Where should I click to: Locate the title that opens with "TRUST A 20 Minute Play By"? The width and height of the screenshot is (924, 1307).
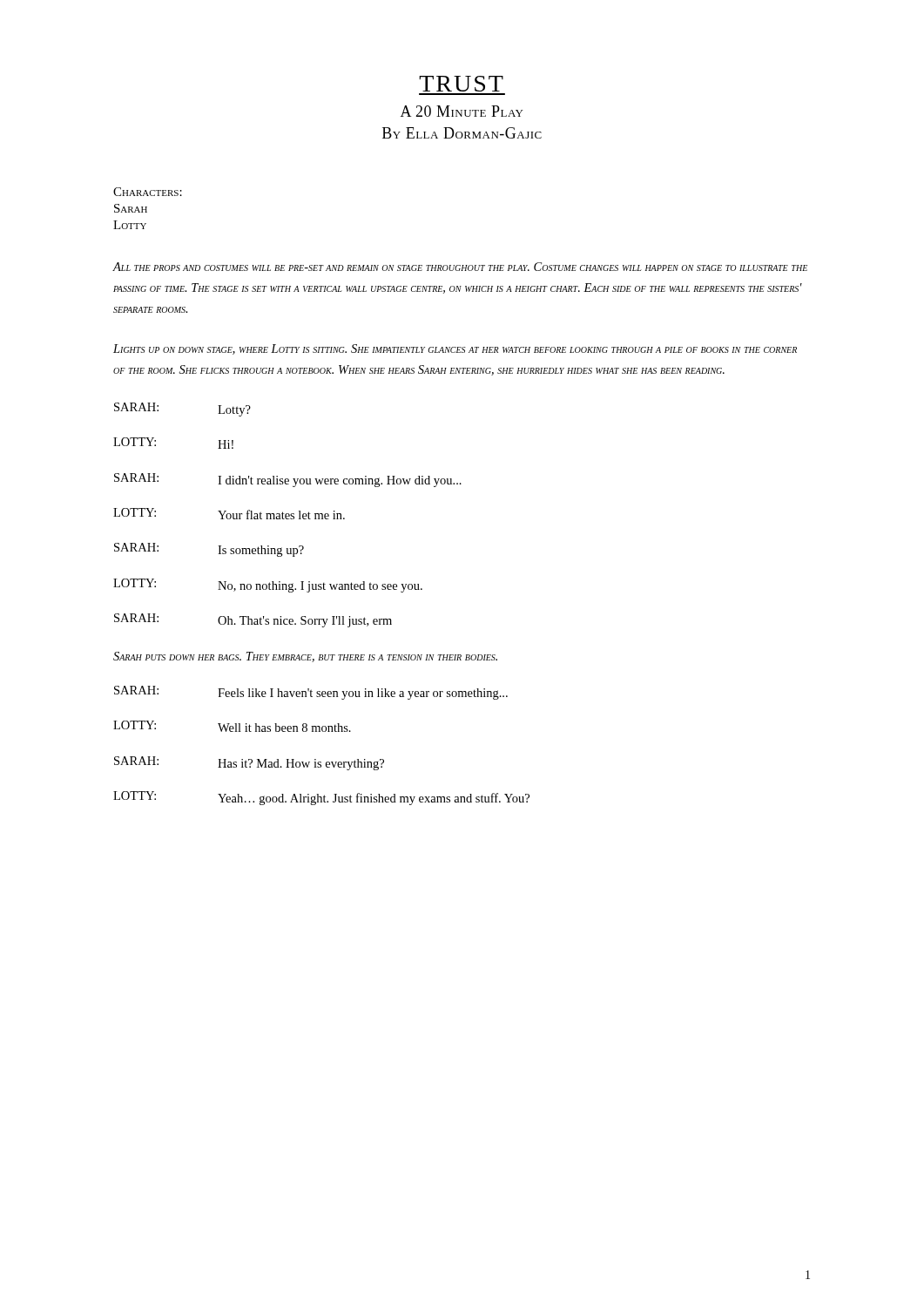pyautogui.click(x=462, y=106)
